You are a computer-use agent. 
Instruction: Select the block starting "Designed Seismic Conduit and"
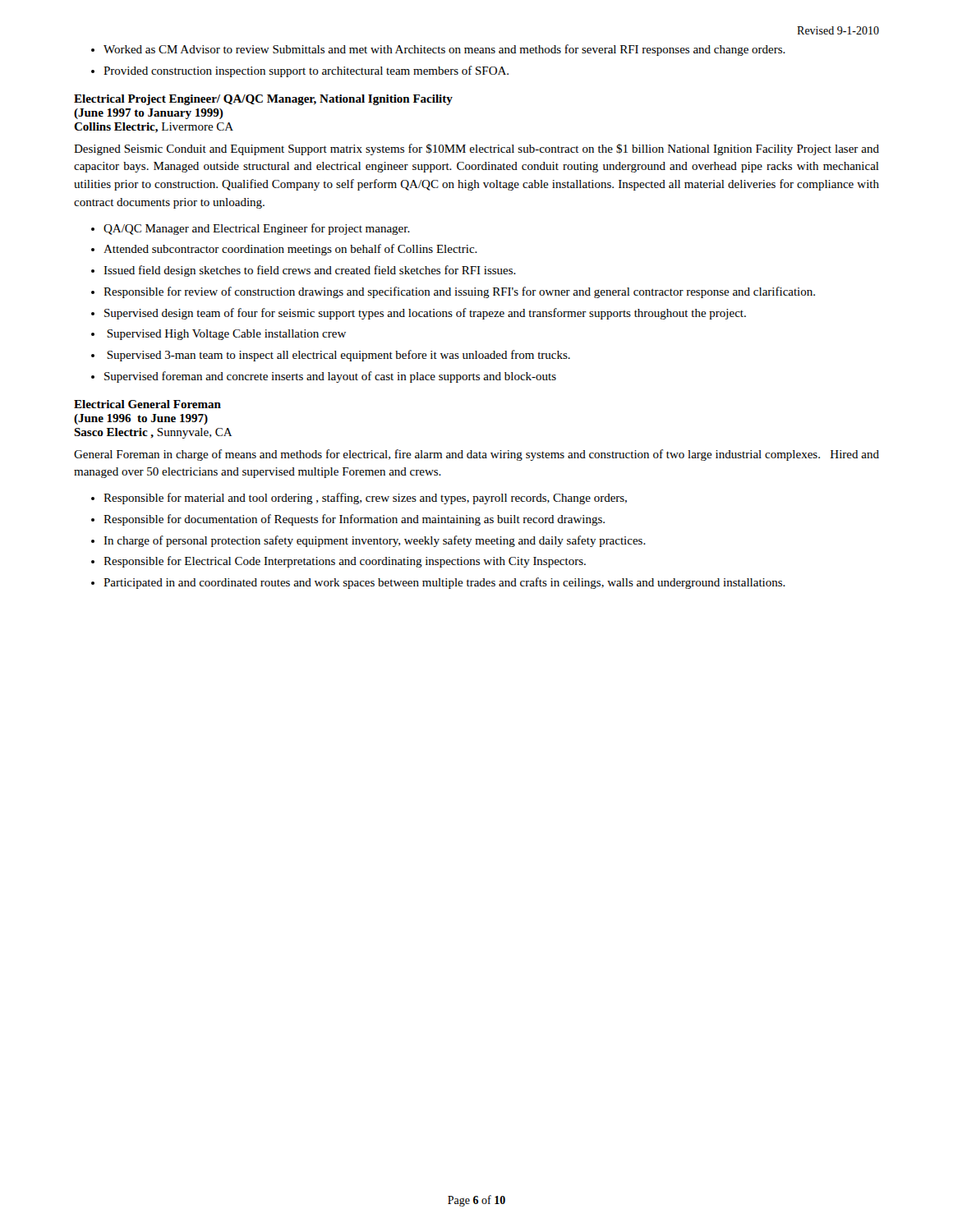(x=476, y=175)
